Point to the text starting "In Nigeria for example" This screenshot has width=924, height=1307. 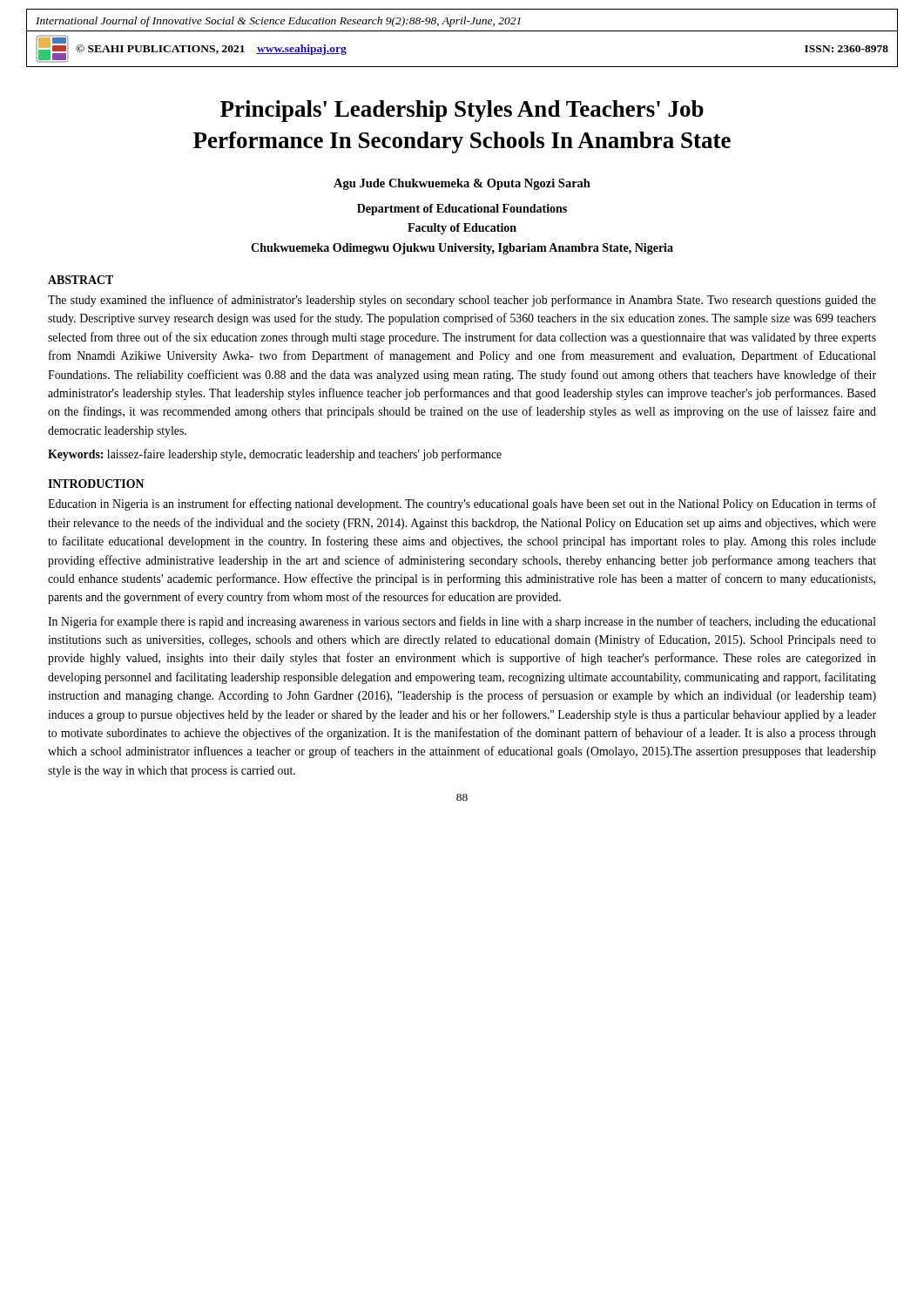(462, 696)
